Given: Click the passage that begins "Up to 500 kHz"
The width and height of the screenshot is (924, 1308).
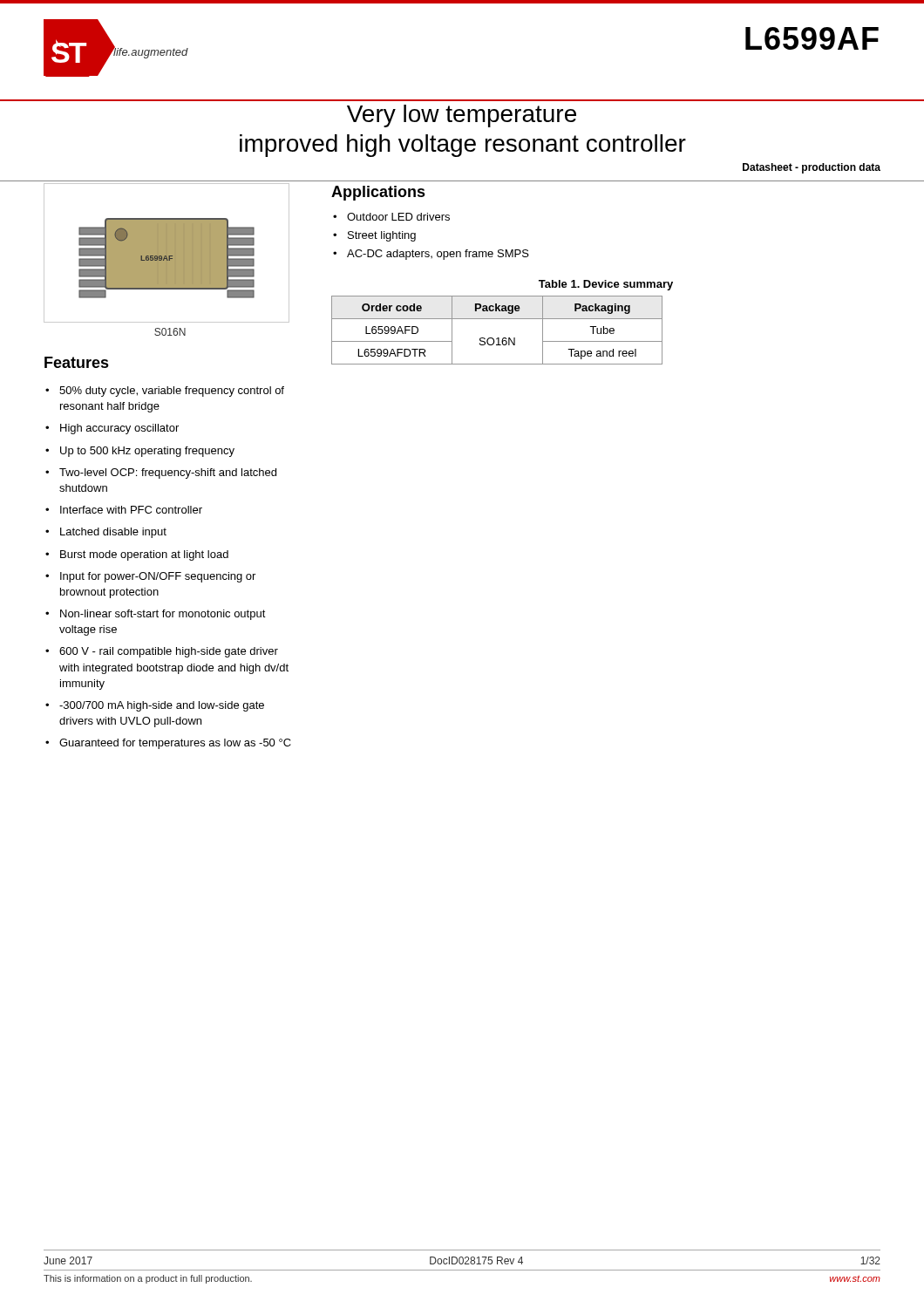Looking at the screenshot, I should tap(147, 450).
